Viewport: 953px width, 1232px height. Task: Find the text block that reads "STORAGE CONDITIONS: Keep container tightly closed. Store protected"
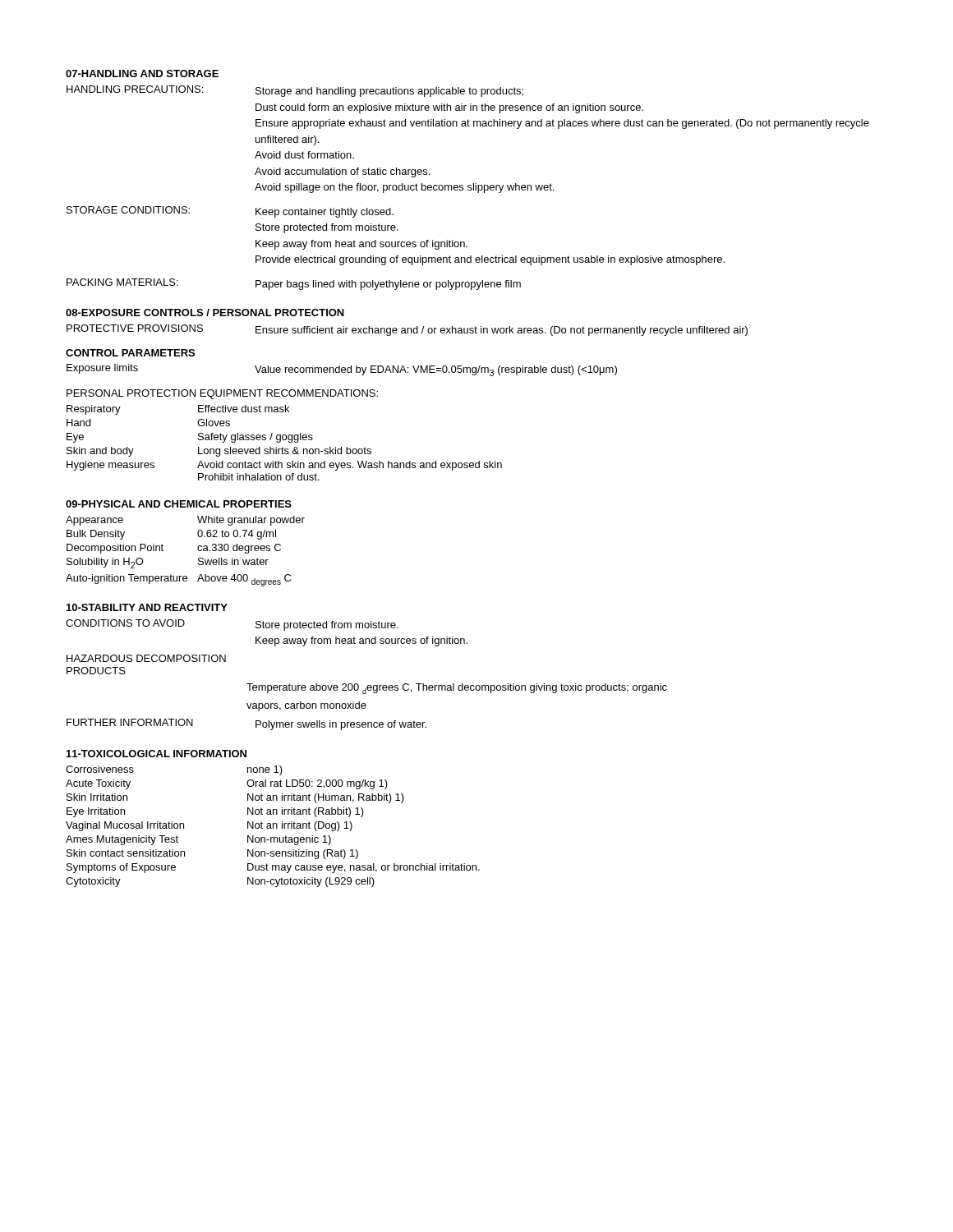pos(124,212)
